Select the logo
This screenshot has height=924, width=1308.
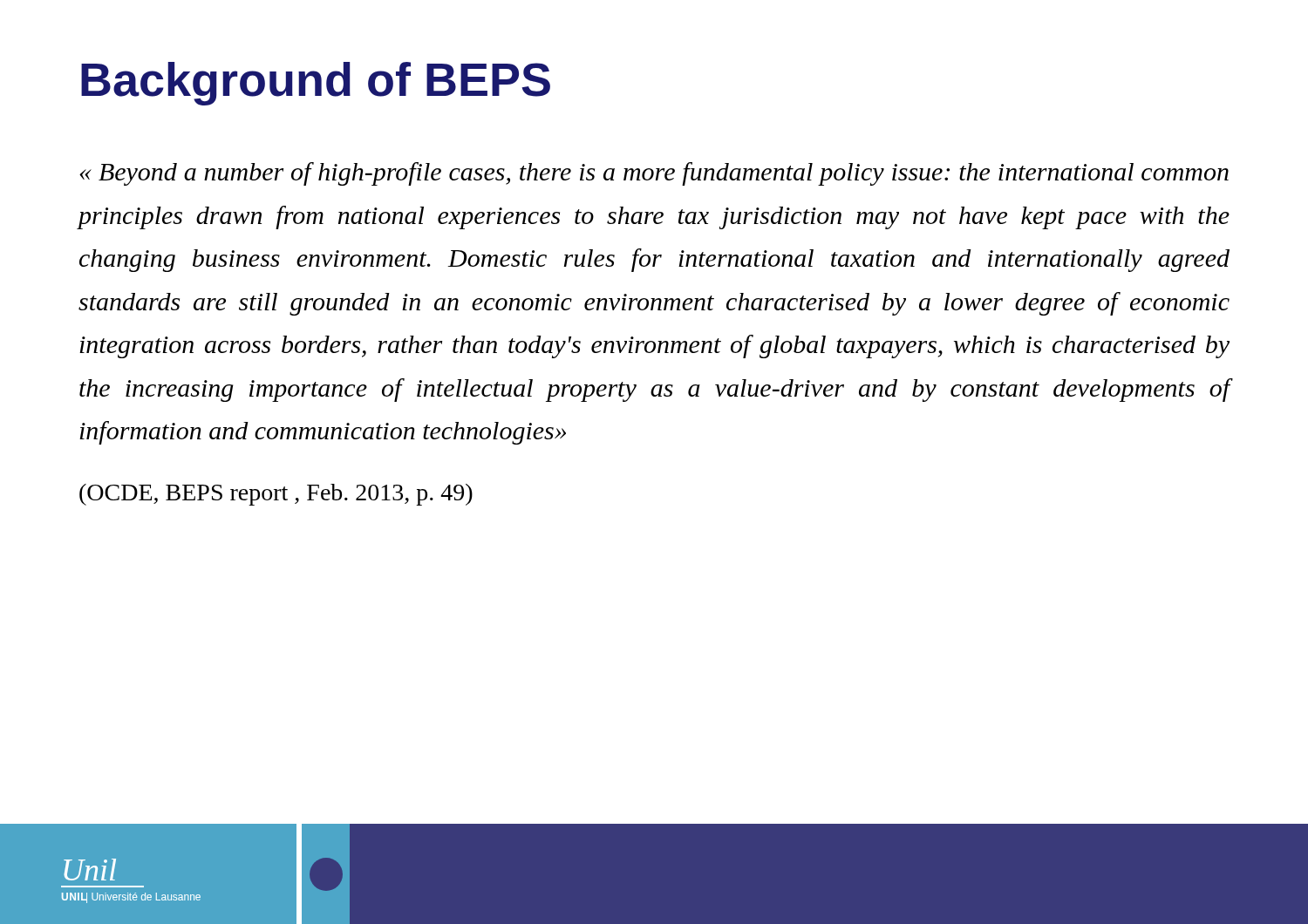click(654, 874)
